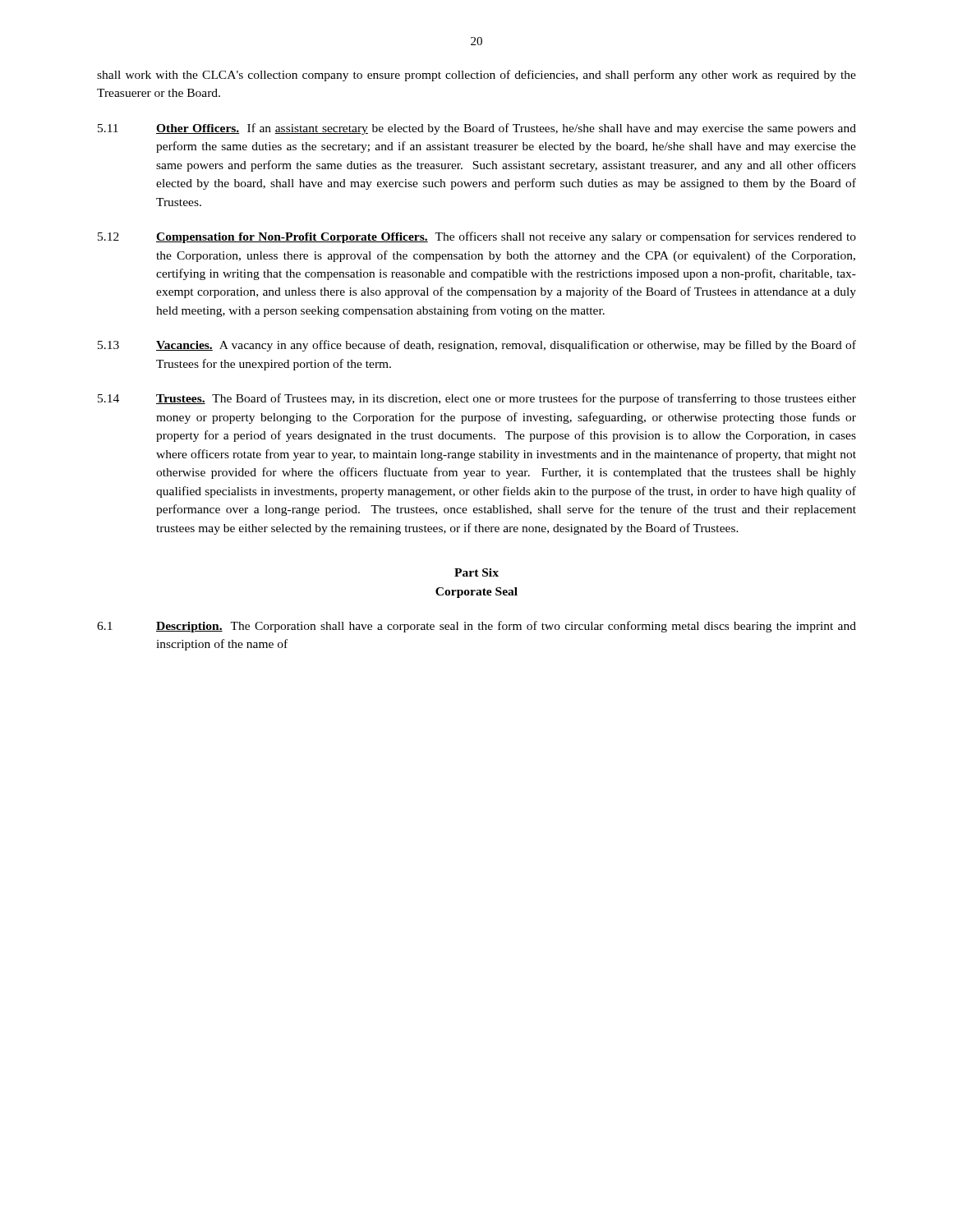Locate the list item with the text "5.11 Other Officers. If an assistant secretary"
The width and height of the screenshot is (953, 1232).
pos(476,165)
